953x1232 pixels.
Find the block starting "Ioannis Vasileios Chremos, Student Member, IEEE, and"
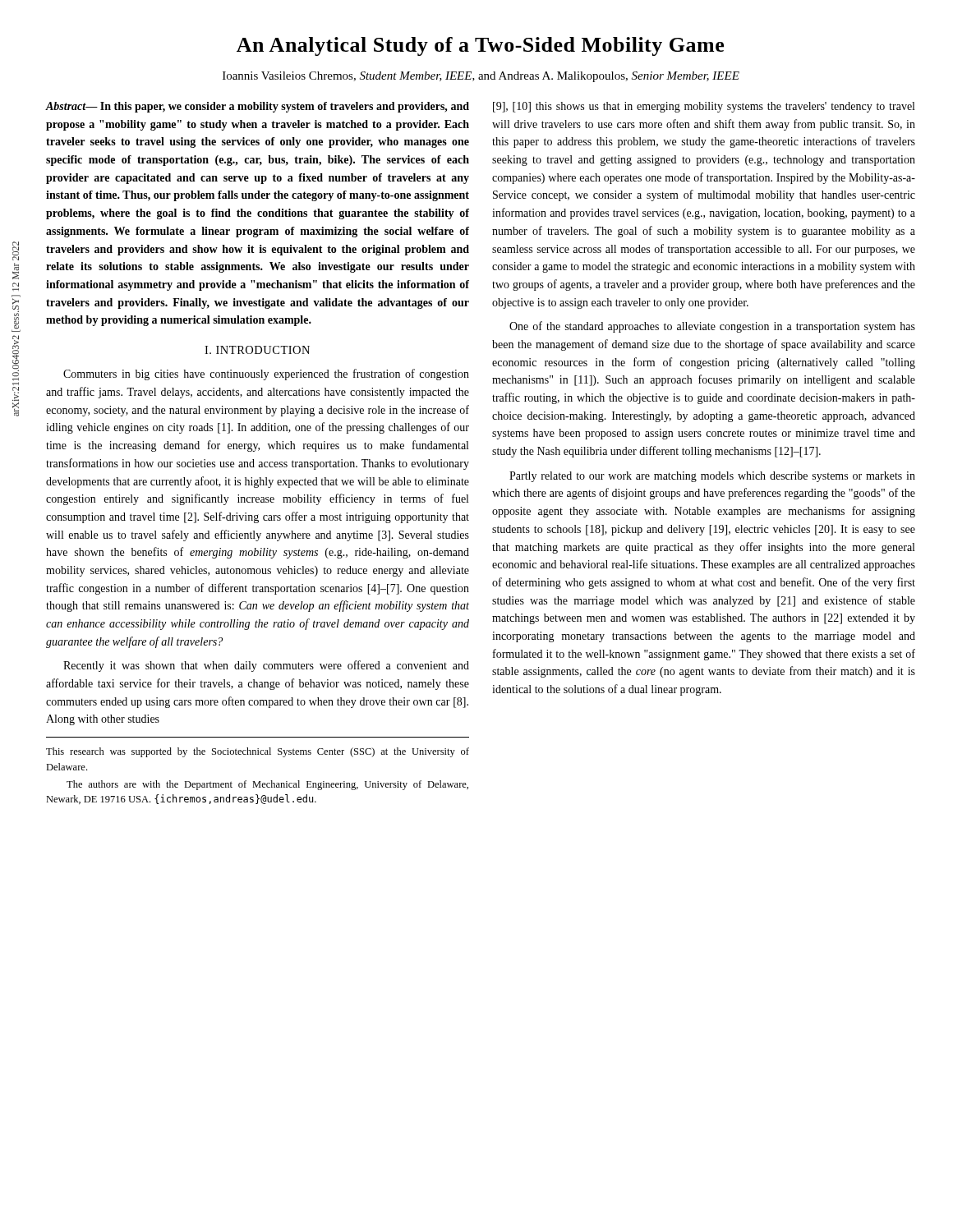481,76
